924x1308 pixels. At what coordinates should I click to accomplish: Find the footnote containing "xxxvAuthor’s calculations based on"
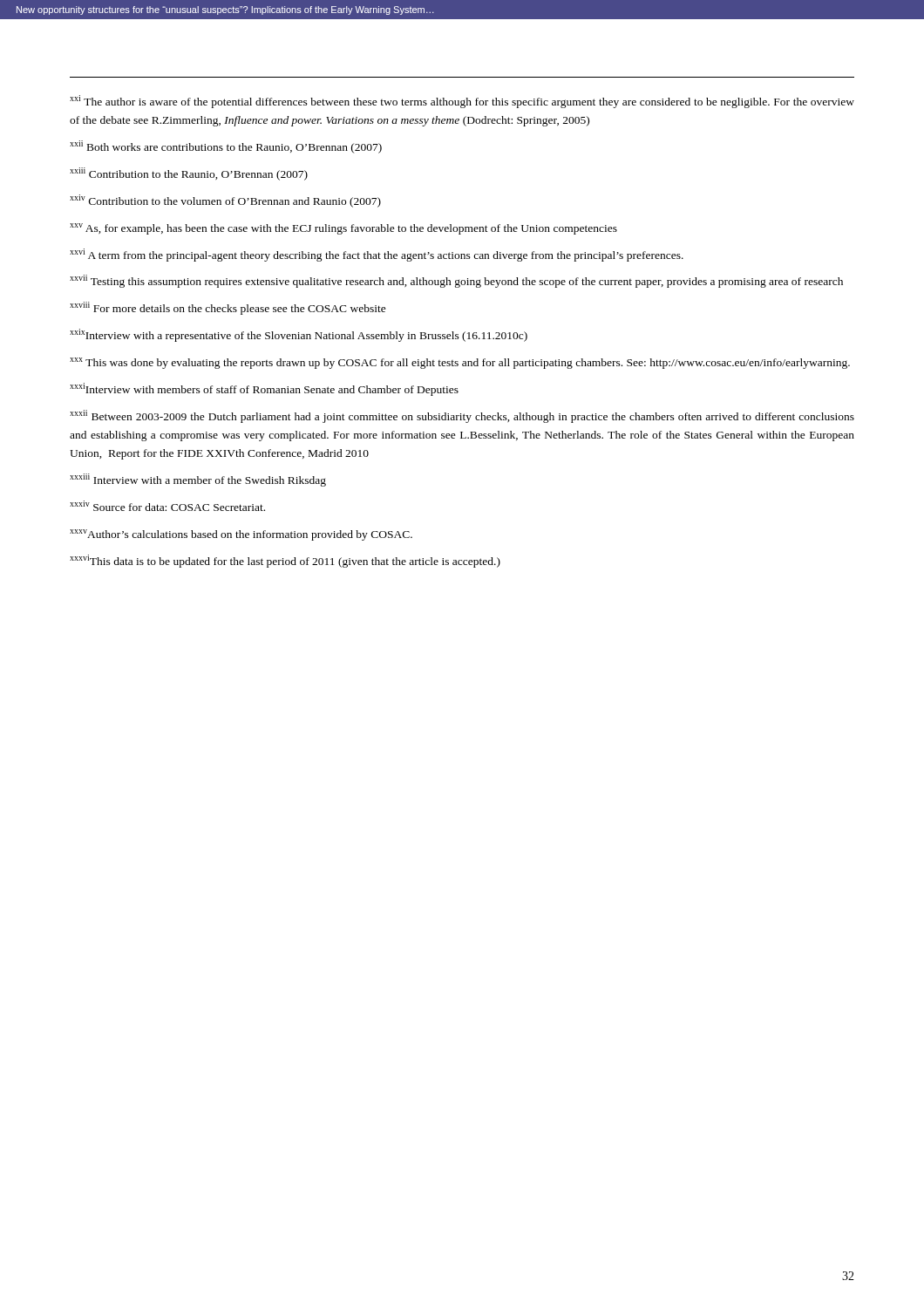241,533
